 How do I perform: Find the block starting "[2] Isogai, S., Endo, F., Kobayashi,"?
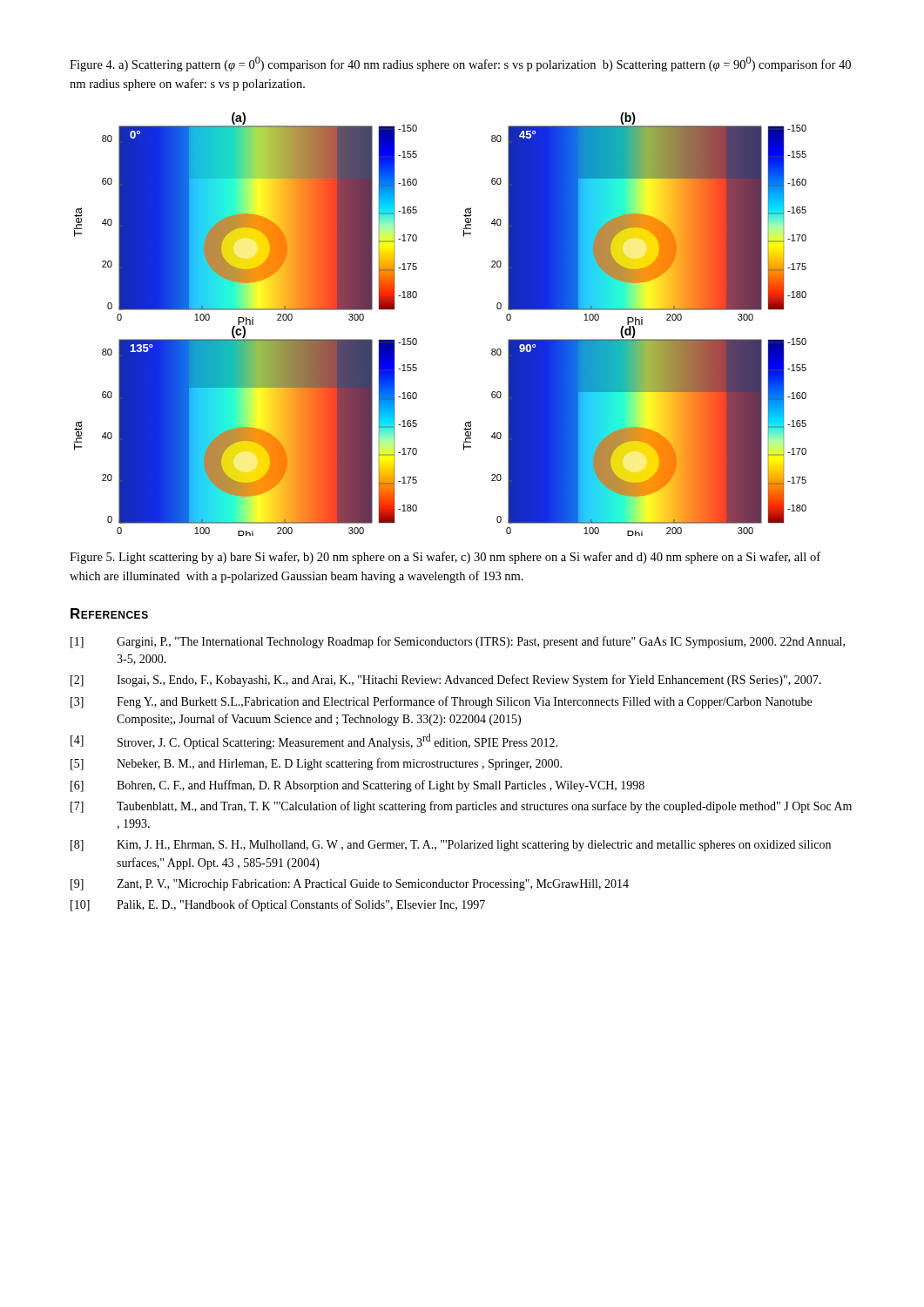[462, 681]
